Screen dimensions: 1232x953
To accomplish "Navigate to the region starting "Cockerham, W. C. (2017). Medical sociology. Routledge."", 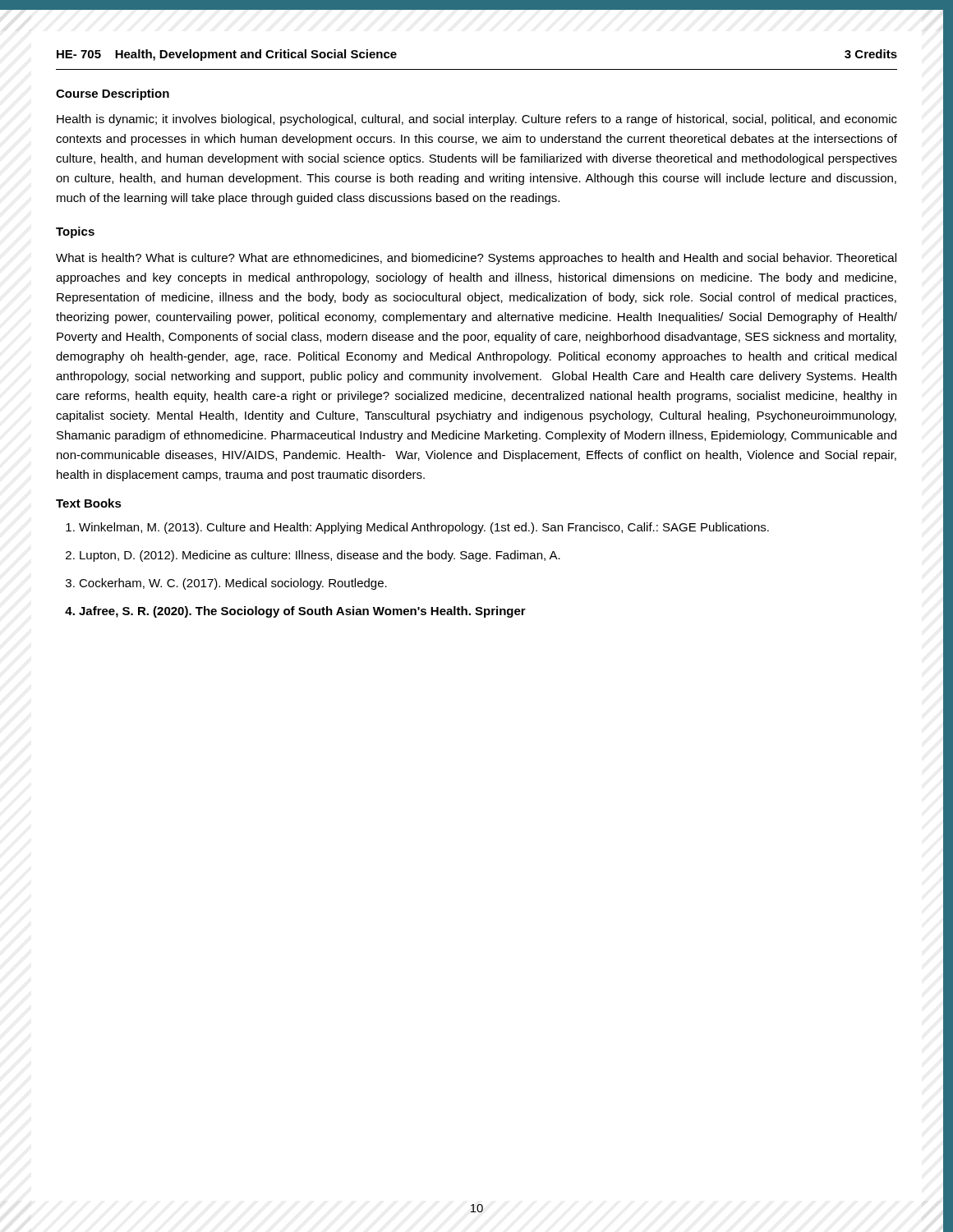I will coord(233,583).
